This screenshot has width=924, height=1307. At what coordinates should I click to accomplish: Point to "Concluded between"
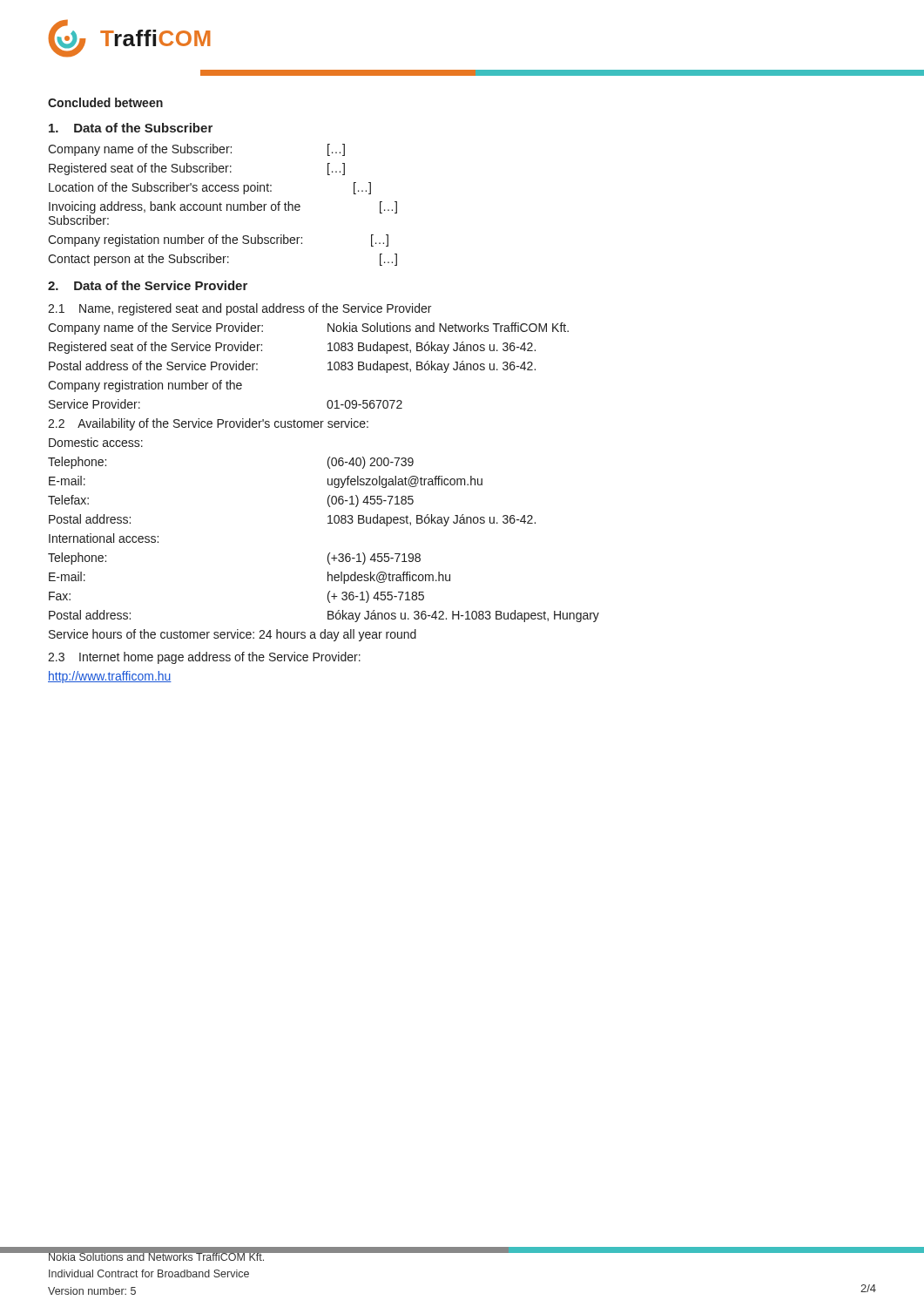(x=105, y=103)
